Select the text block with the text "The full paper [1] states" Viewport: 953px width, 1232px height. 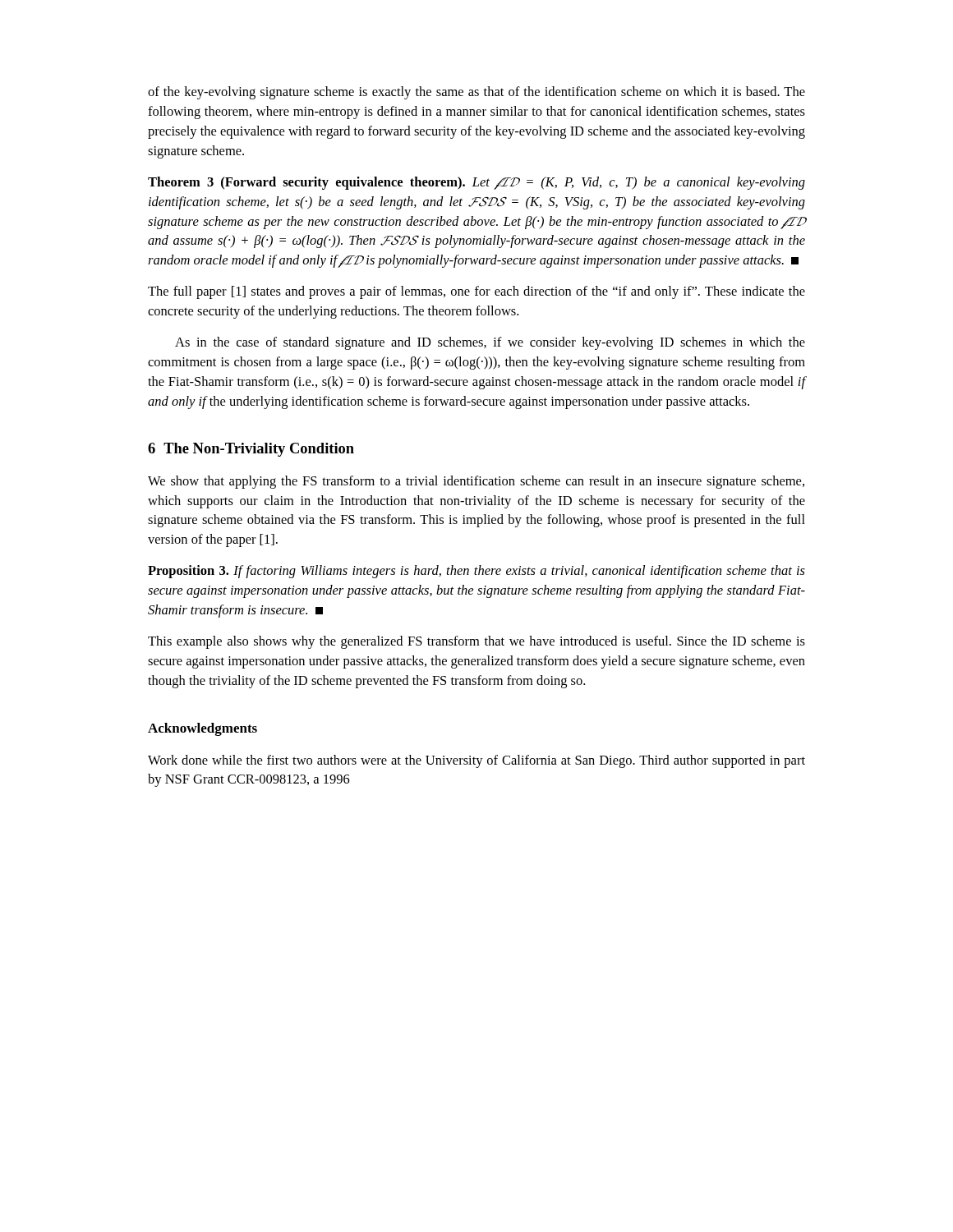(x=476, y=301)
